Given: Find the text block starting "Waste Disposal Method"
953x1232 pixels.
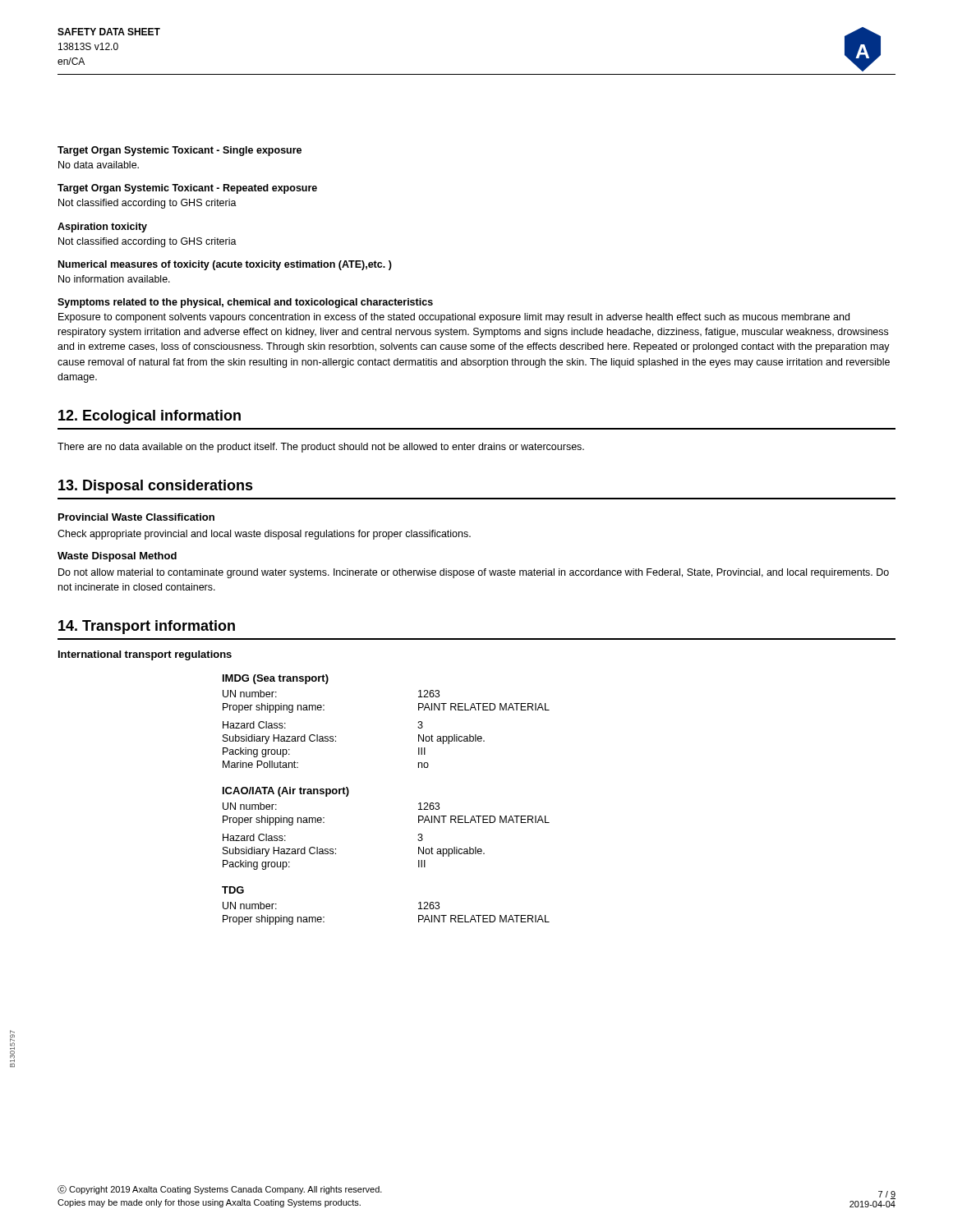Looking at the screenshot, I should coord(117,556).
